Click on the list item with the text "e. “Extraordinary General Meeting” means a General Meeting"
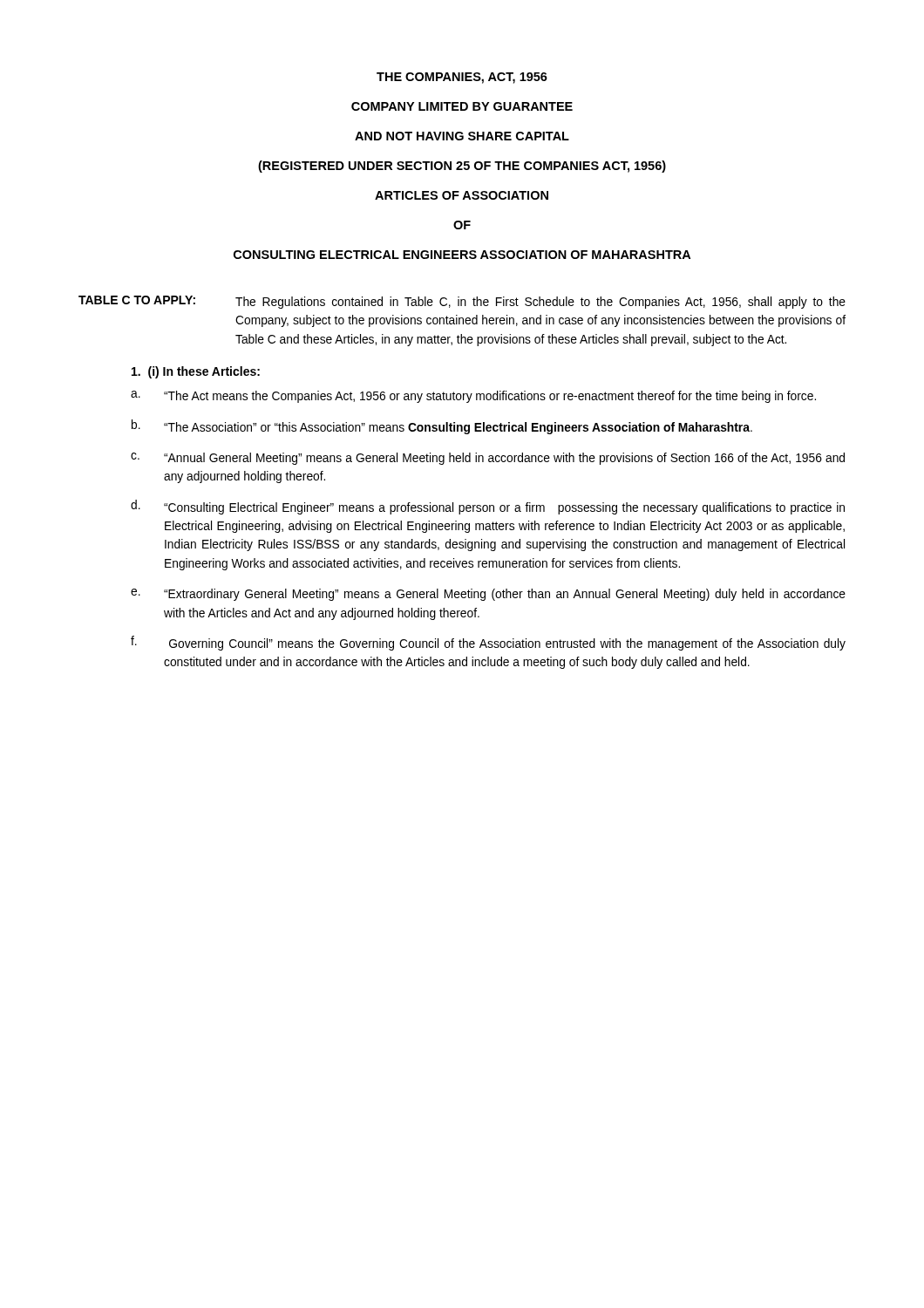Viewport: 924px width, 1308px height. click(488, 604)
